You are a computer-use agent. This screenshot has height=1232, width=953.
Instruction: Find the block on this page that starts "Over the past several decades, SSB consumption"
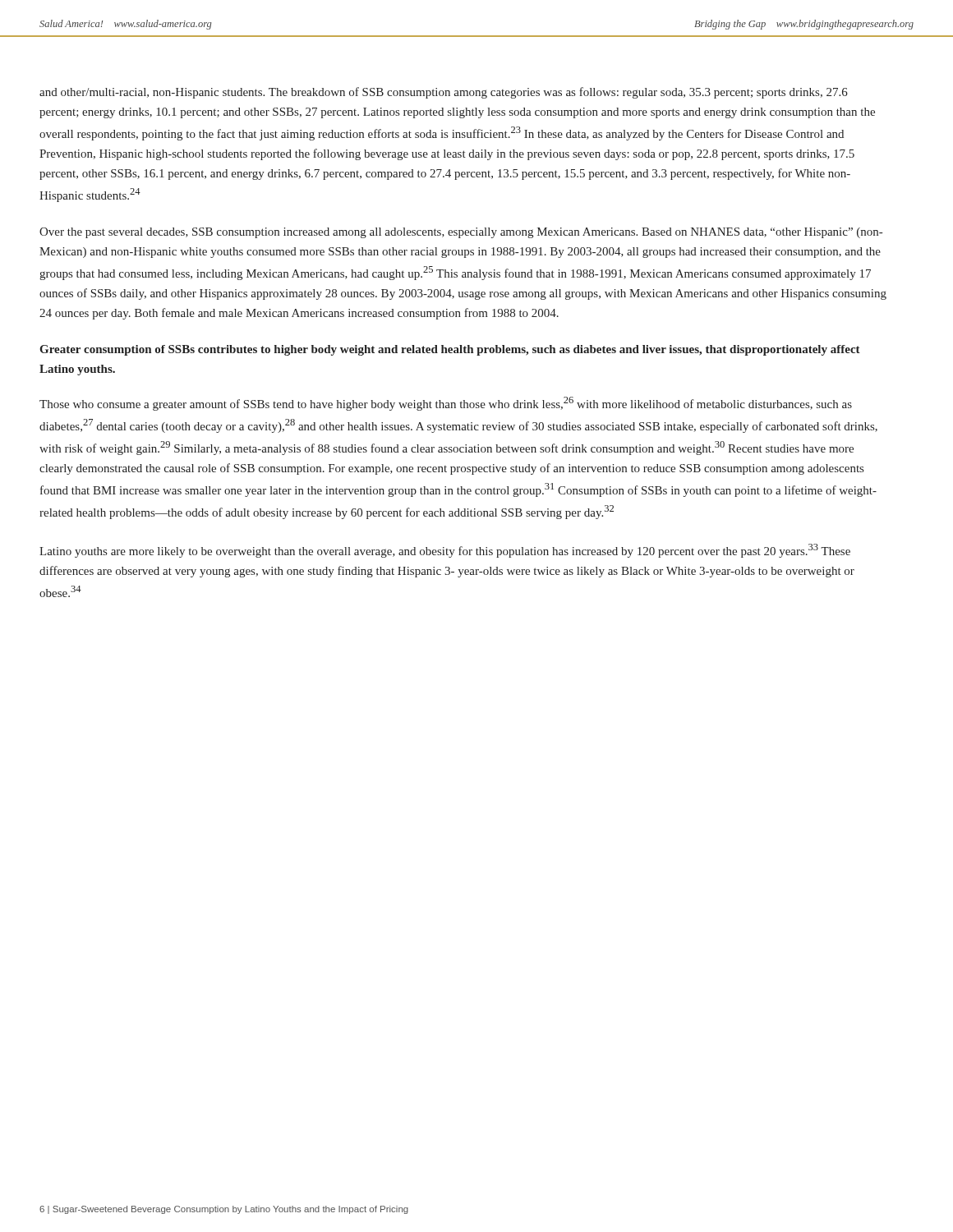coord(463,272)
